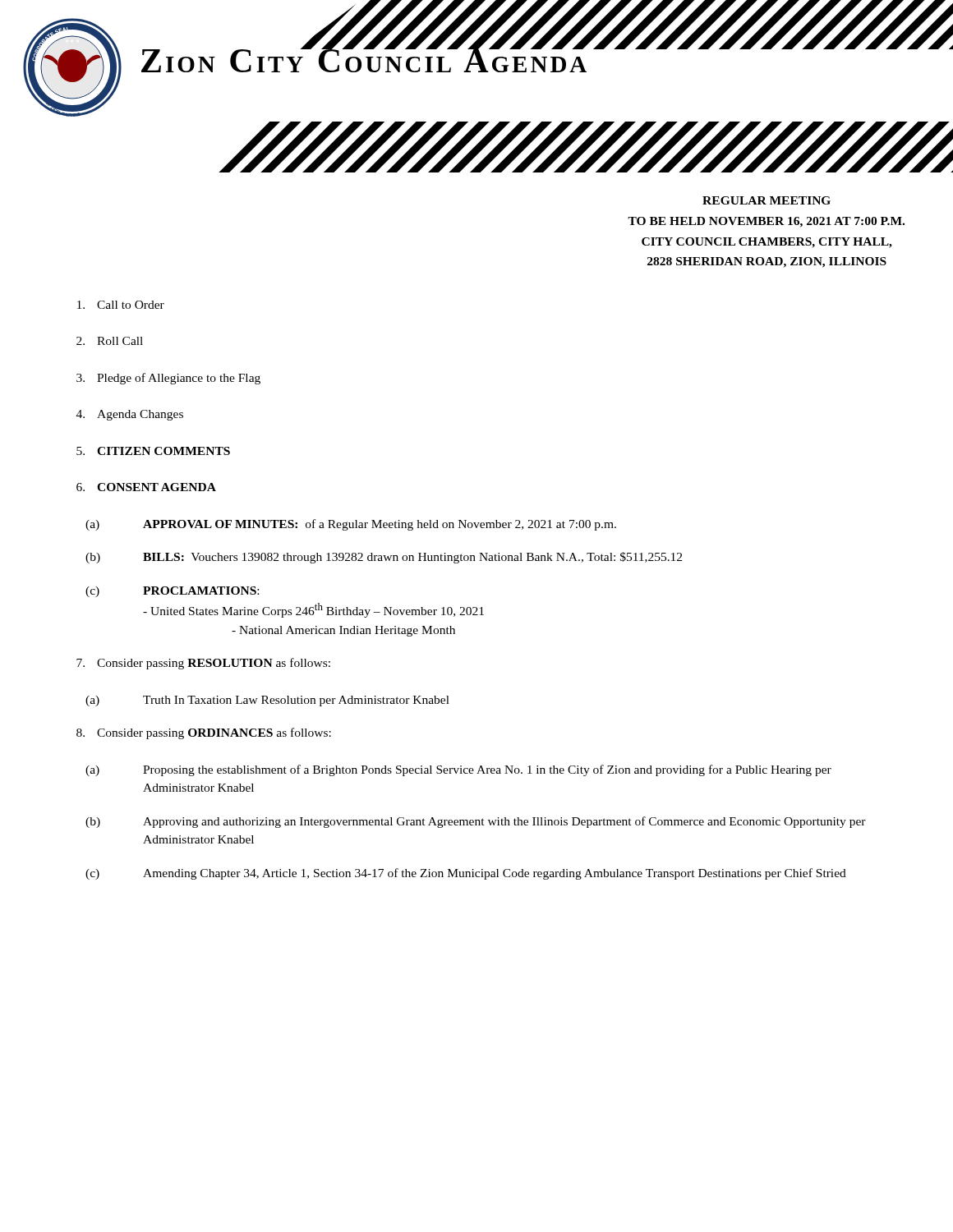This screenshot has width=953, height=1232.
Task: Locate the list item with the text "2. Roll Call"
Action: 110,341
